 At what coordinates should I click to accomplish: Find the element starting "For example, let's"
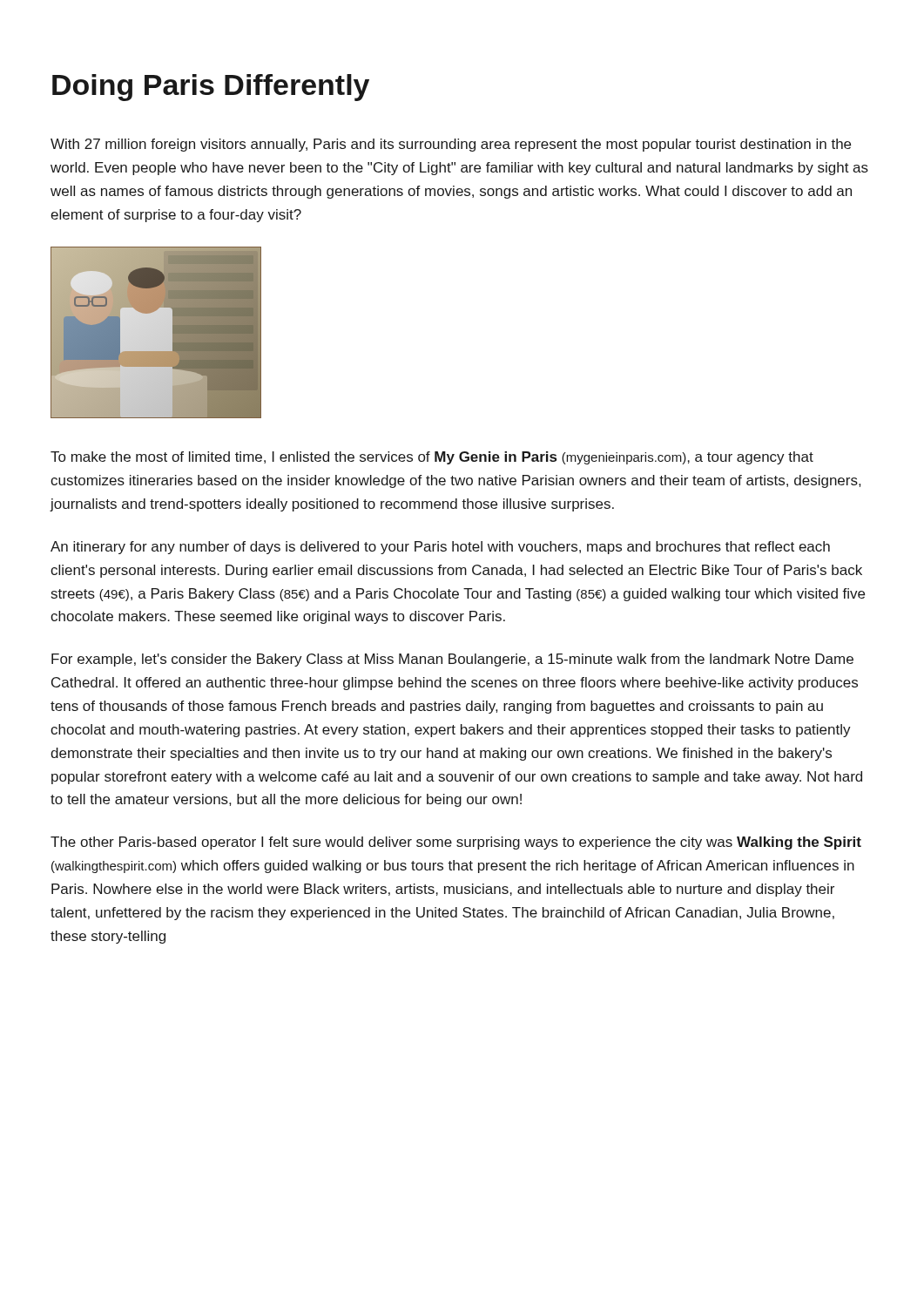click(x=457, y=730)
